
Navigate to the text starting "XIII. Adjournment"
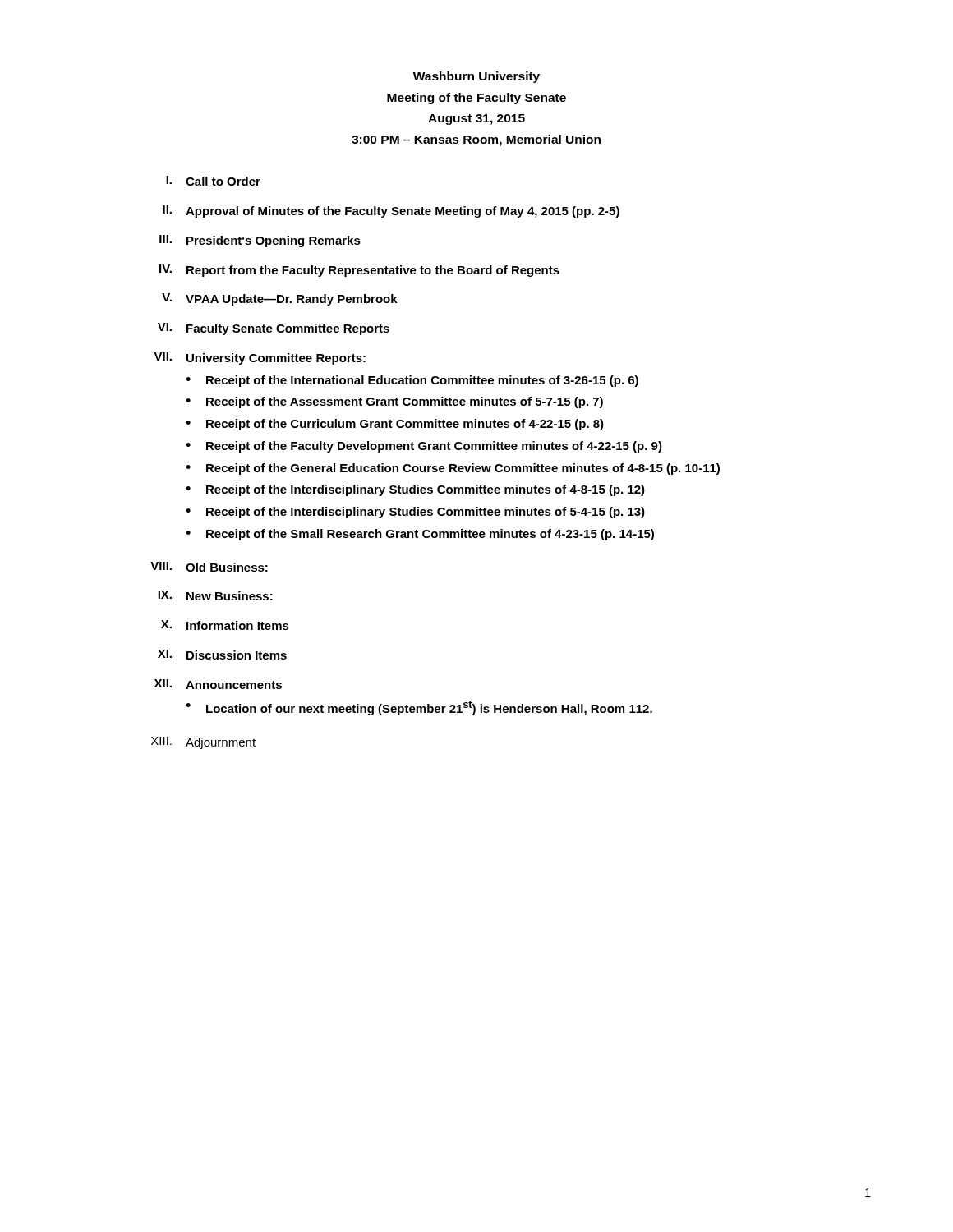tap(189, 742)
